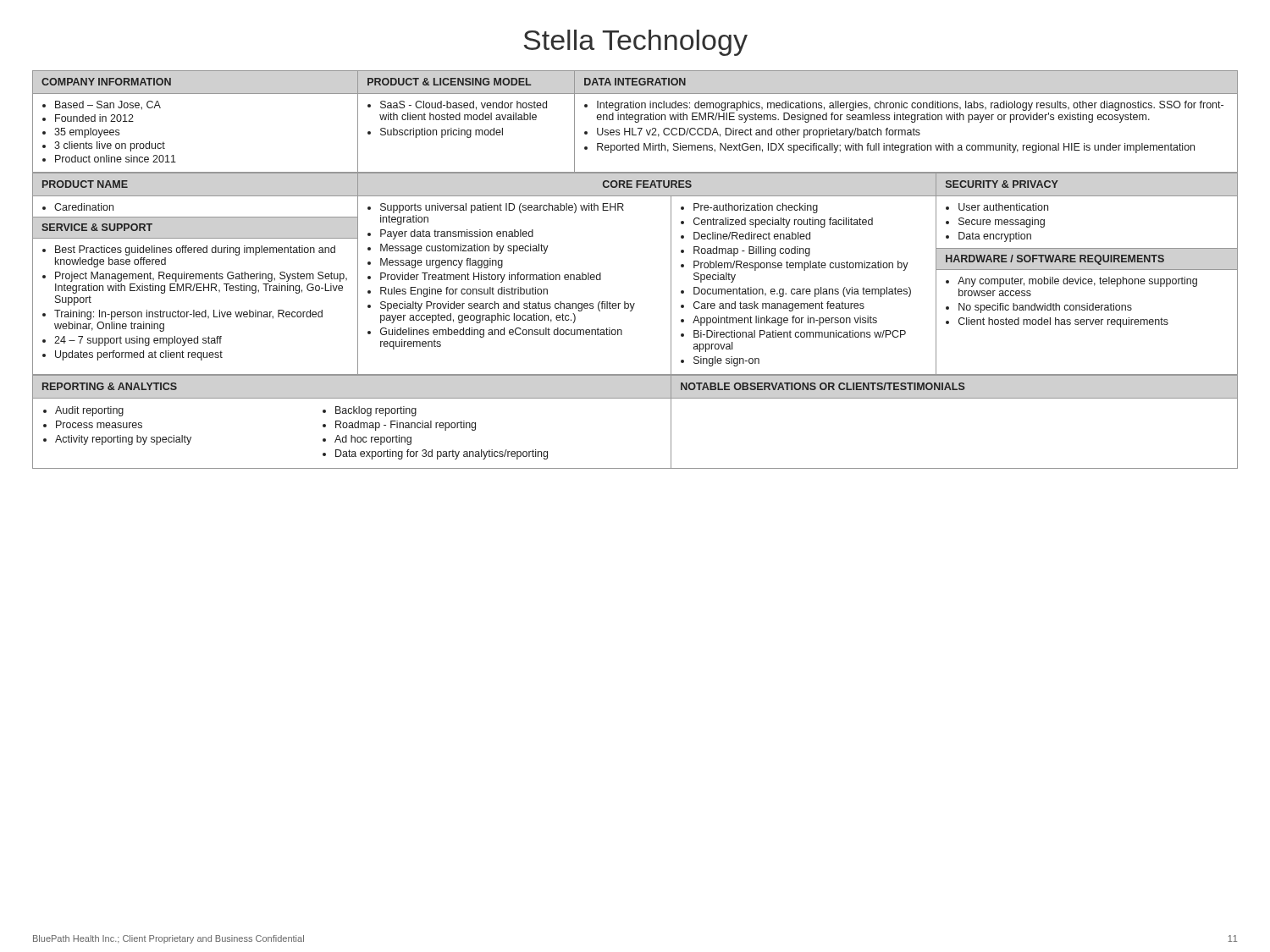1270x952 pixels.
Task: Find the table that mentions "Backlog reporting Roadmap"
Action: click(x=635, y=422)
